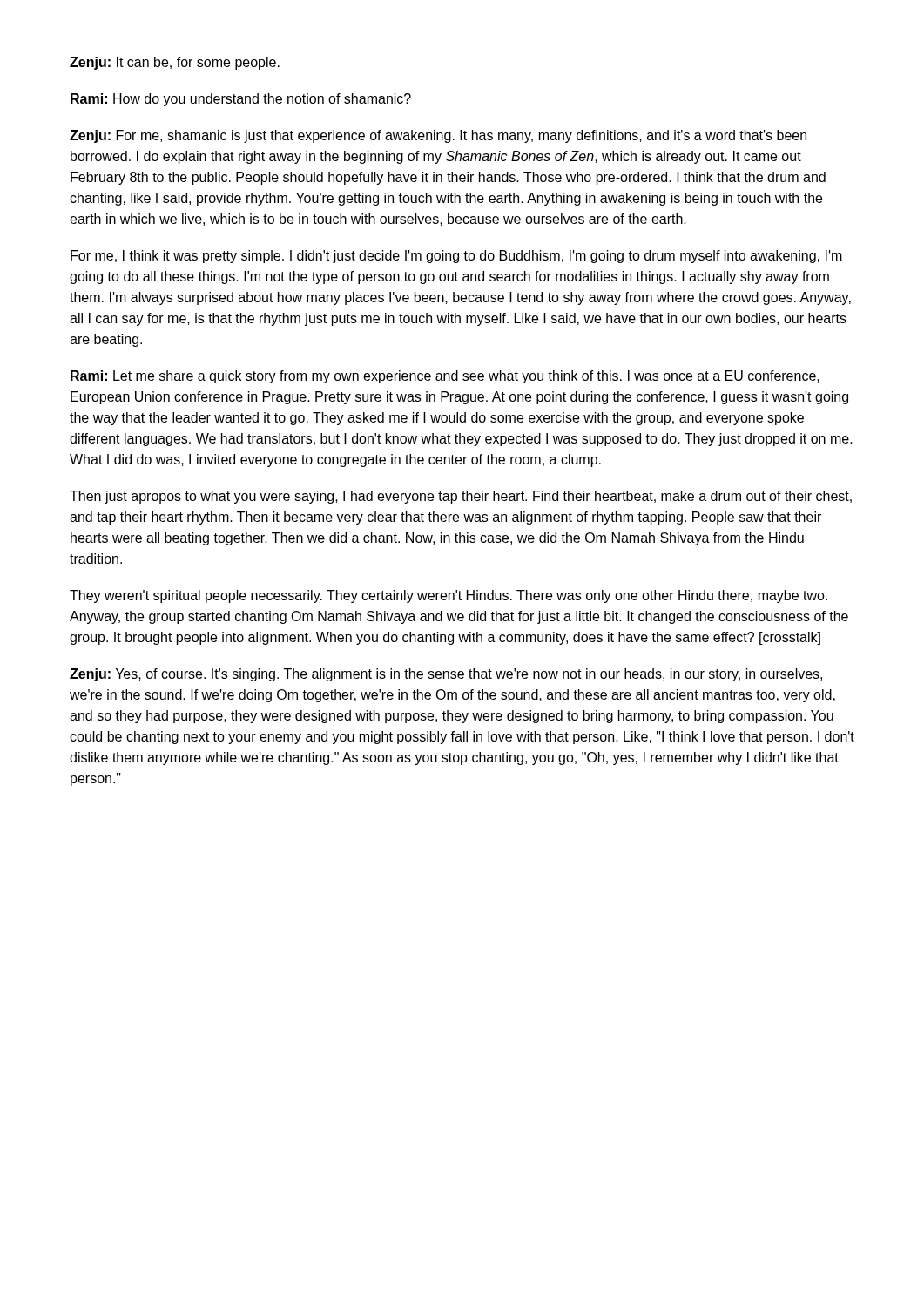924x1307 pixels.
Task: Click on the region starting "They weren't spiritual people necessarily. They"
Action: tap(459, 616)
